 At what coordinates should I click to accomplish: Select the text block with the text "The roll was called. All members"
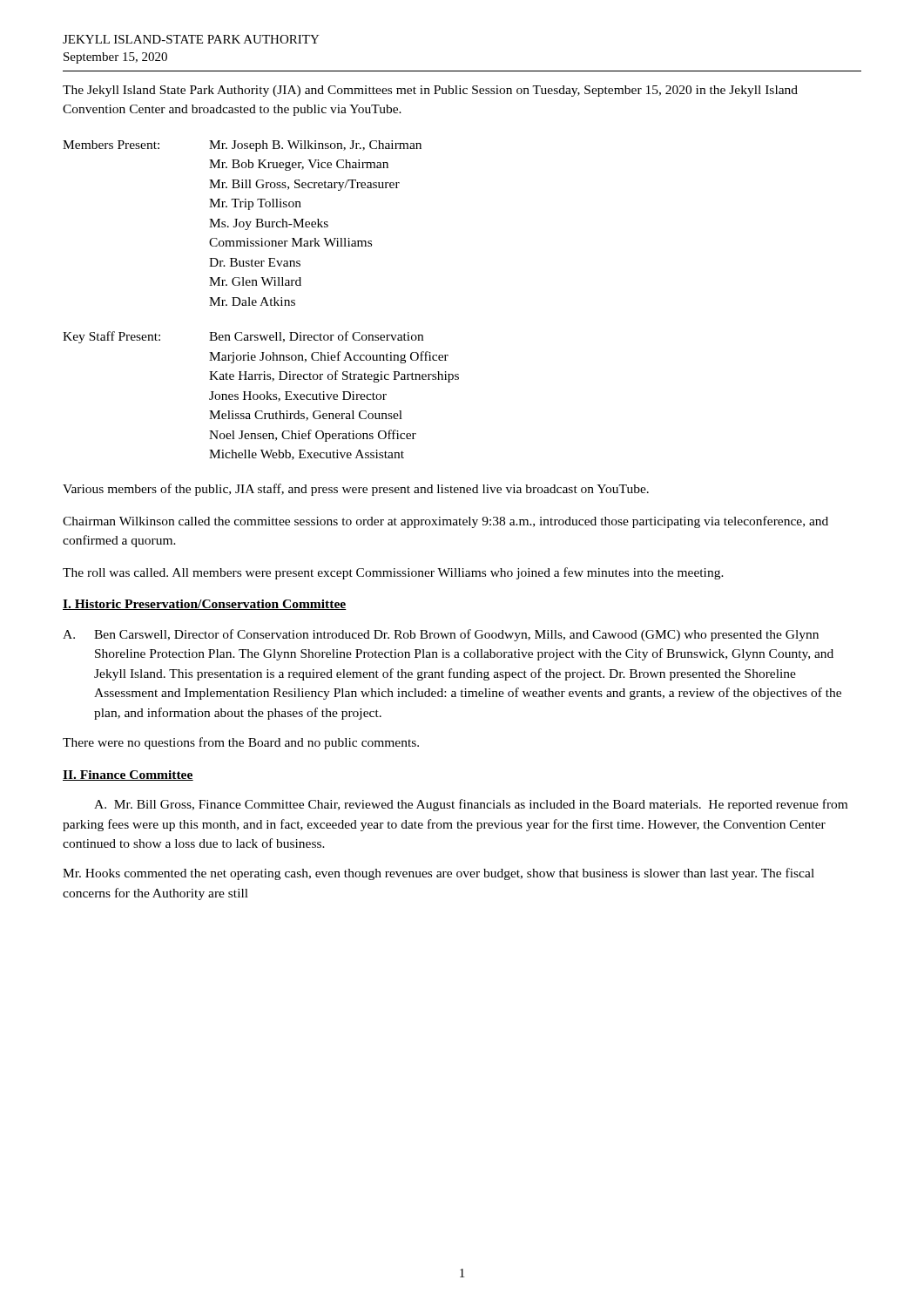point(393,572)
